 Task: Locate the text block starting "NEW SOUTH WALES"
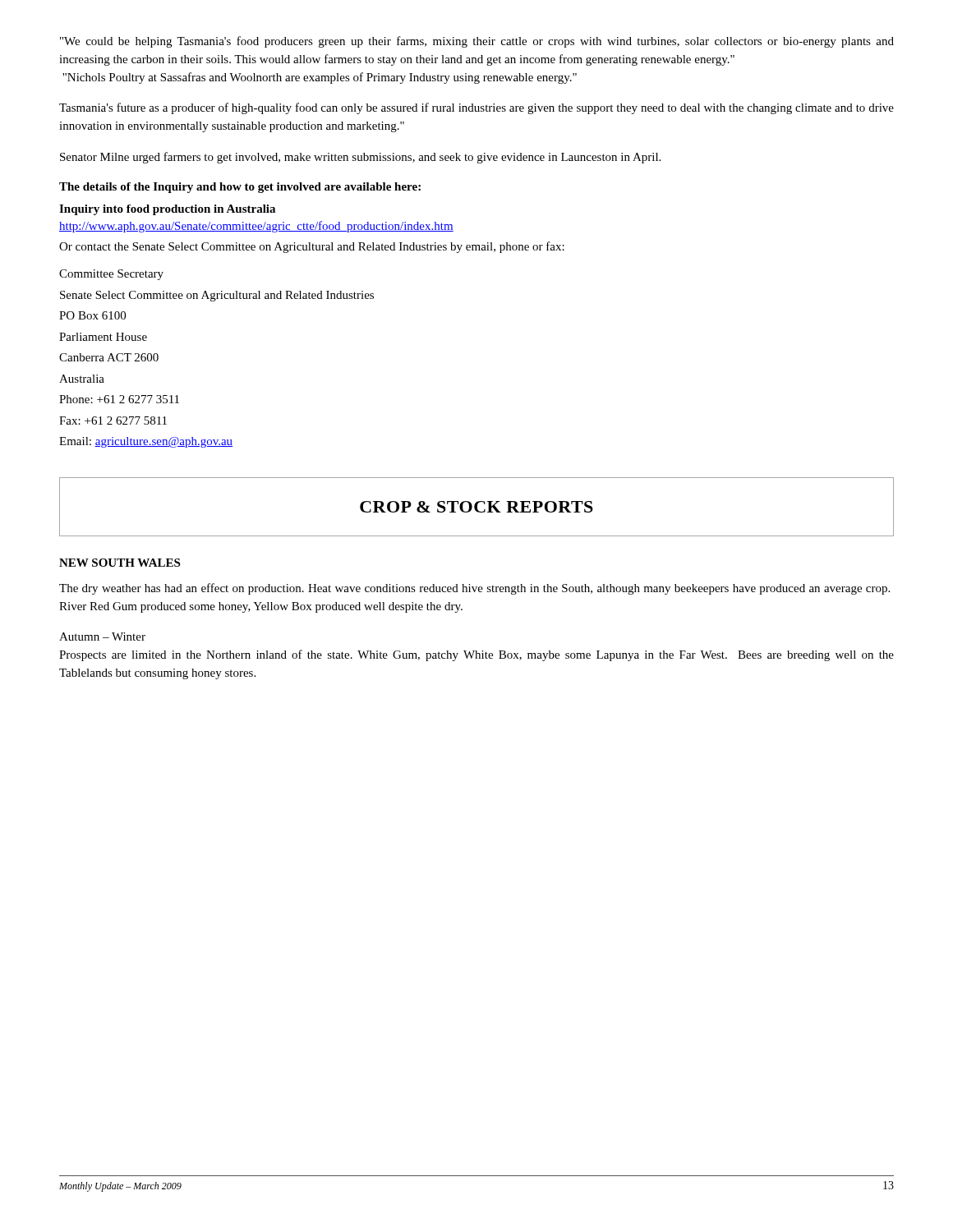[x=120, y=562]
